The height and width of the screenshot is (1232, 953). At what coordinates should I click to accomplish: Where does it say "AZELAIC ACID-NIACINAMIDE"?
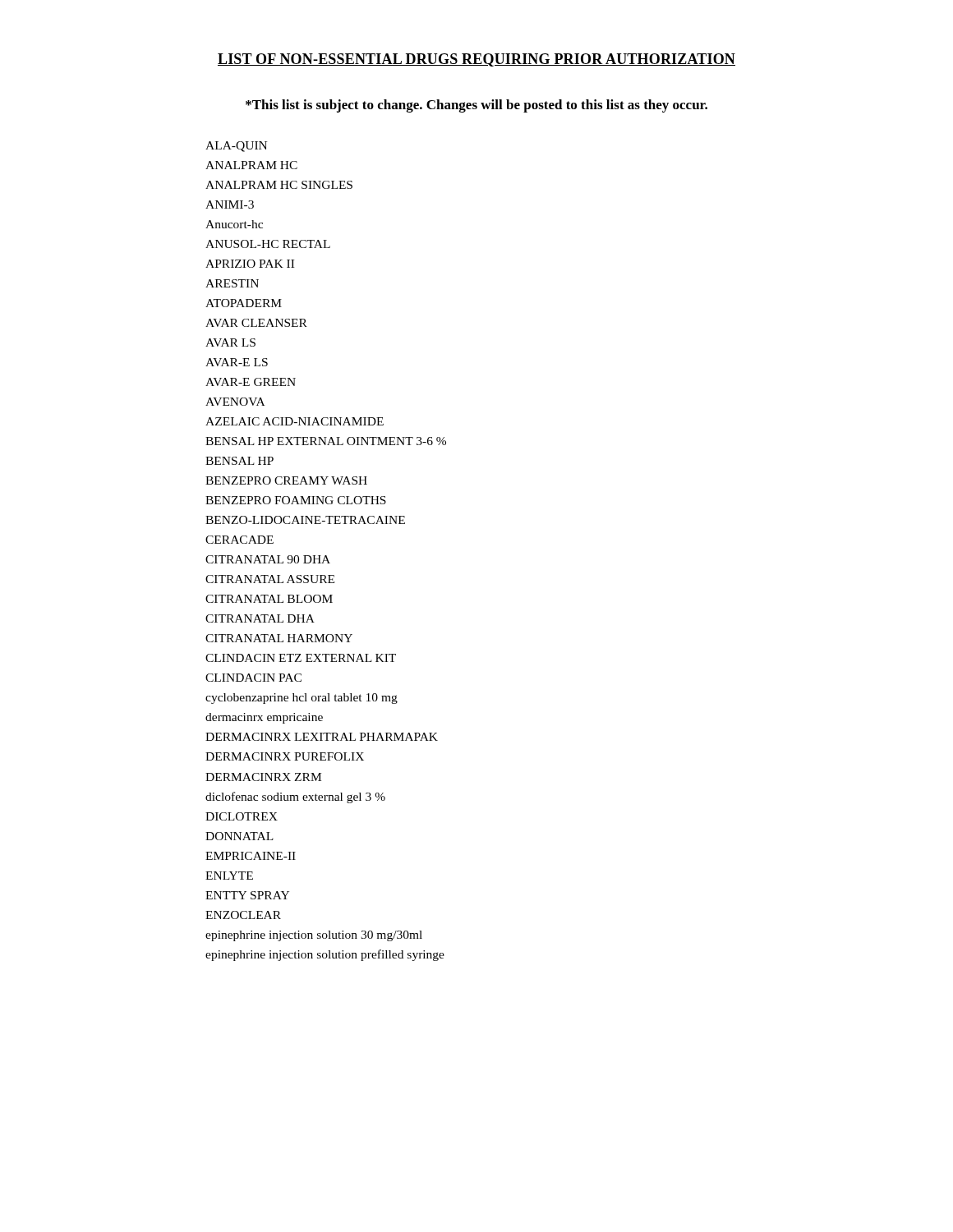point(295,421)
